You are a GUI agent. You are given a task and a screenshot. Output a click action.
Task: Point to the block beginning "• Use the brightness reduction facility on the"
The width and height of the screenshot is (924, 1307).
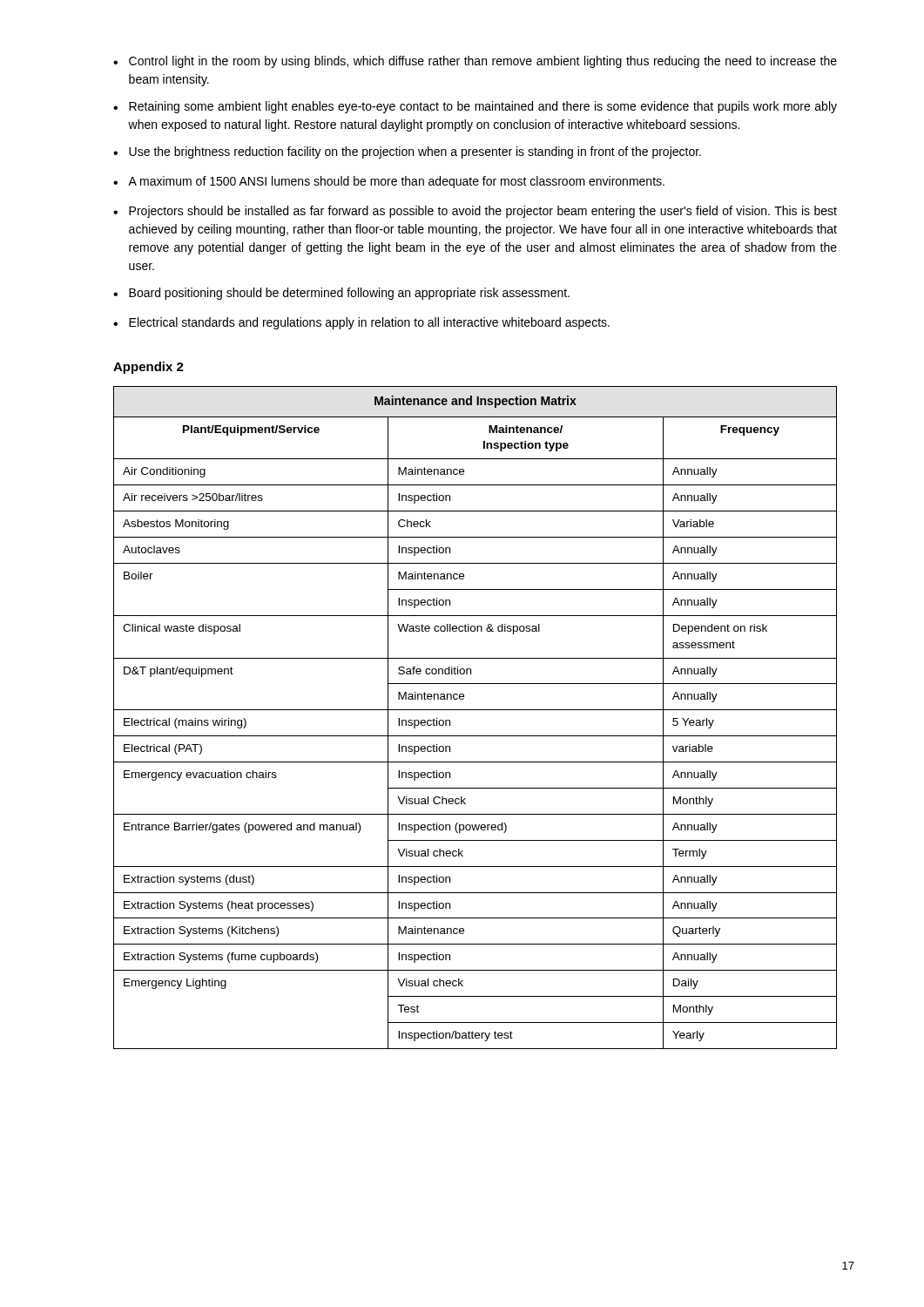click(475, 153)
